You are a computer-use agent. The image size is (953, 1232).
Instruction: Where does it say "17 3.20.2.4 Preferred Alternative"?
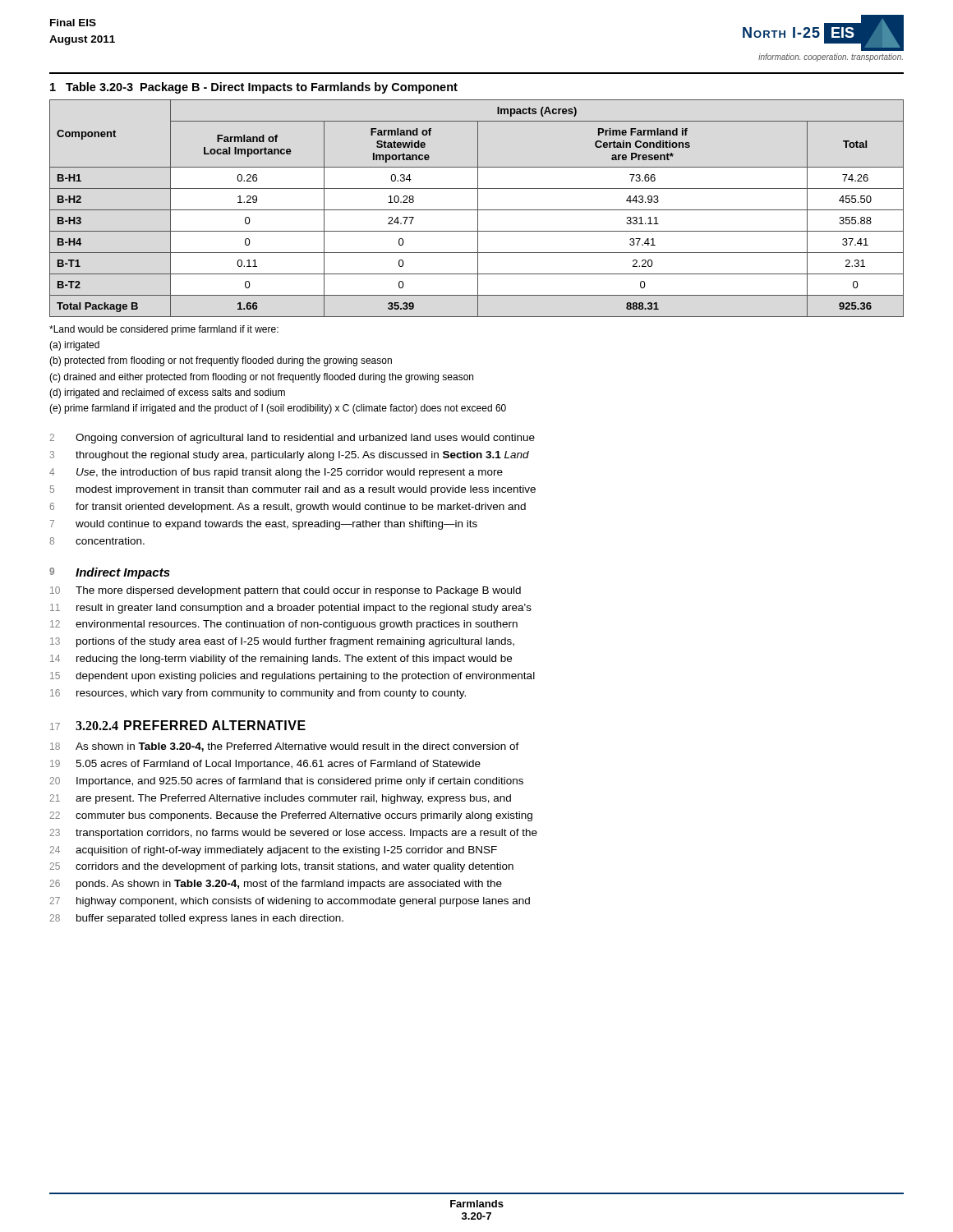[178, 726]
